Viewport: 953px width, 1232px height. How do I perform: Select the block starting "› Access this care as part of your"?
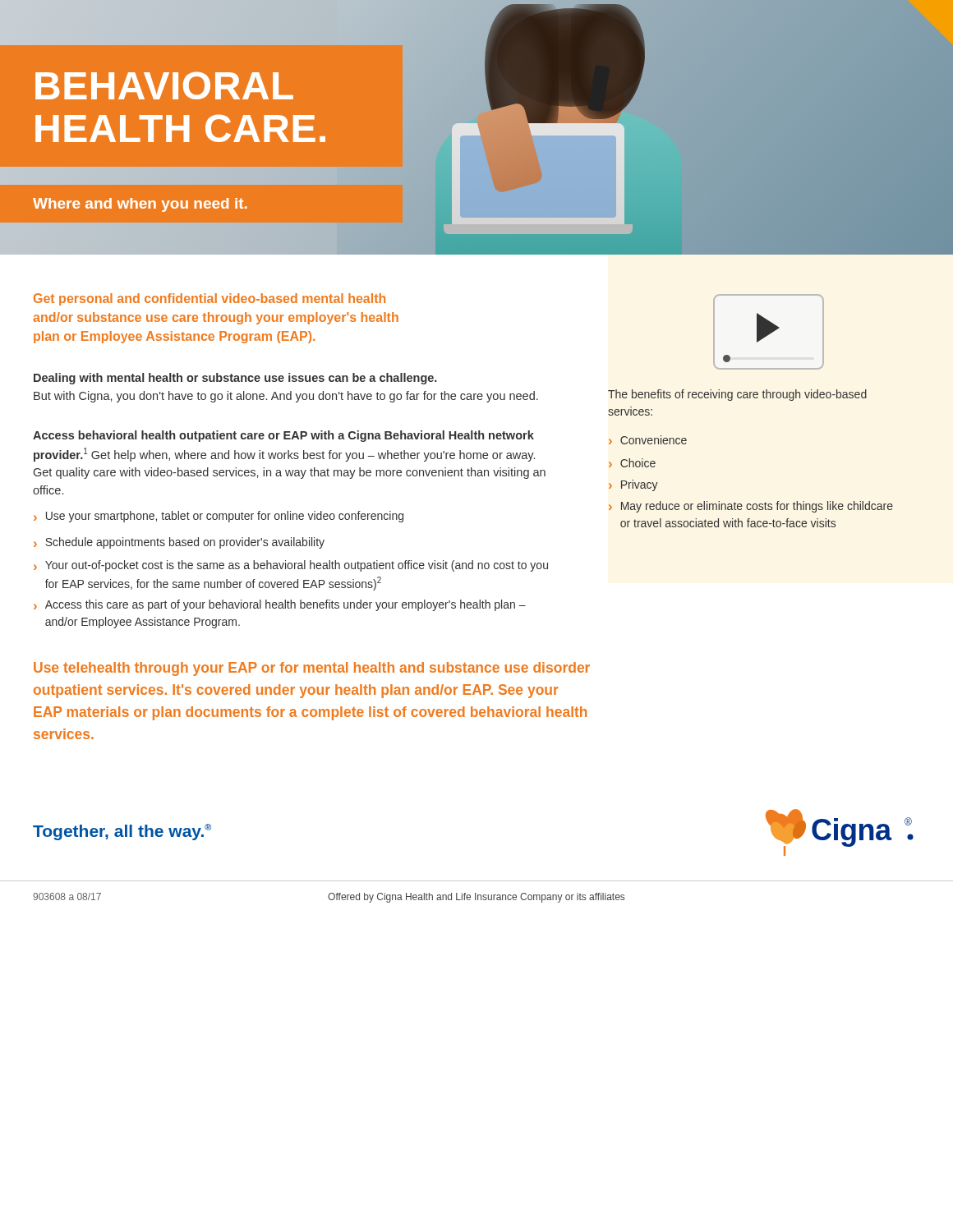point(296,614)
